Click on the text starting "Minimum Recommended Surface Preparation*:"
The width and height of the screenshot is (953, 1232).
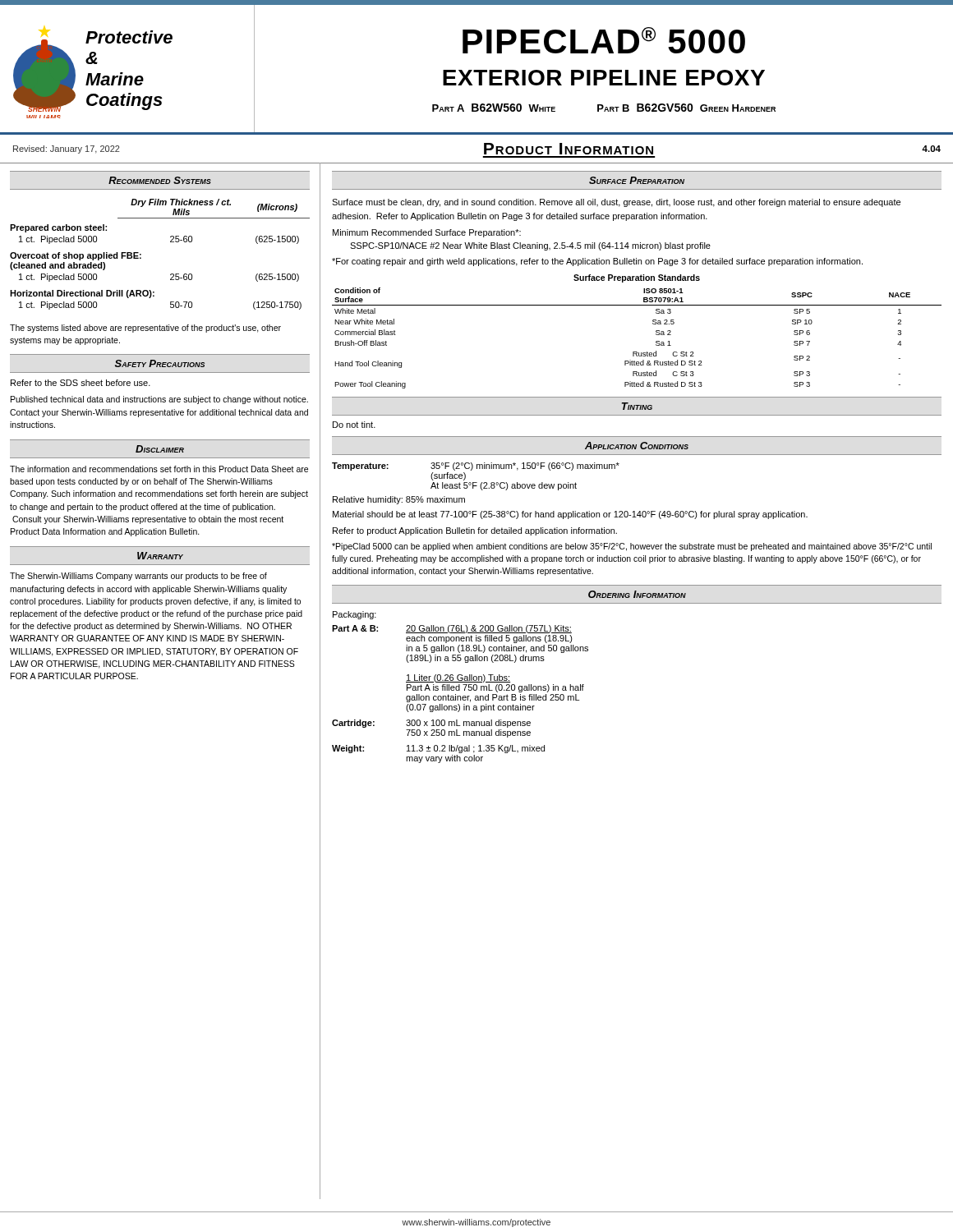coord(427,232)
